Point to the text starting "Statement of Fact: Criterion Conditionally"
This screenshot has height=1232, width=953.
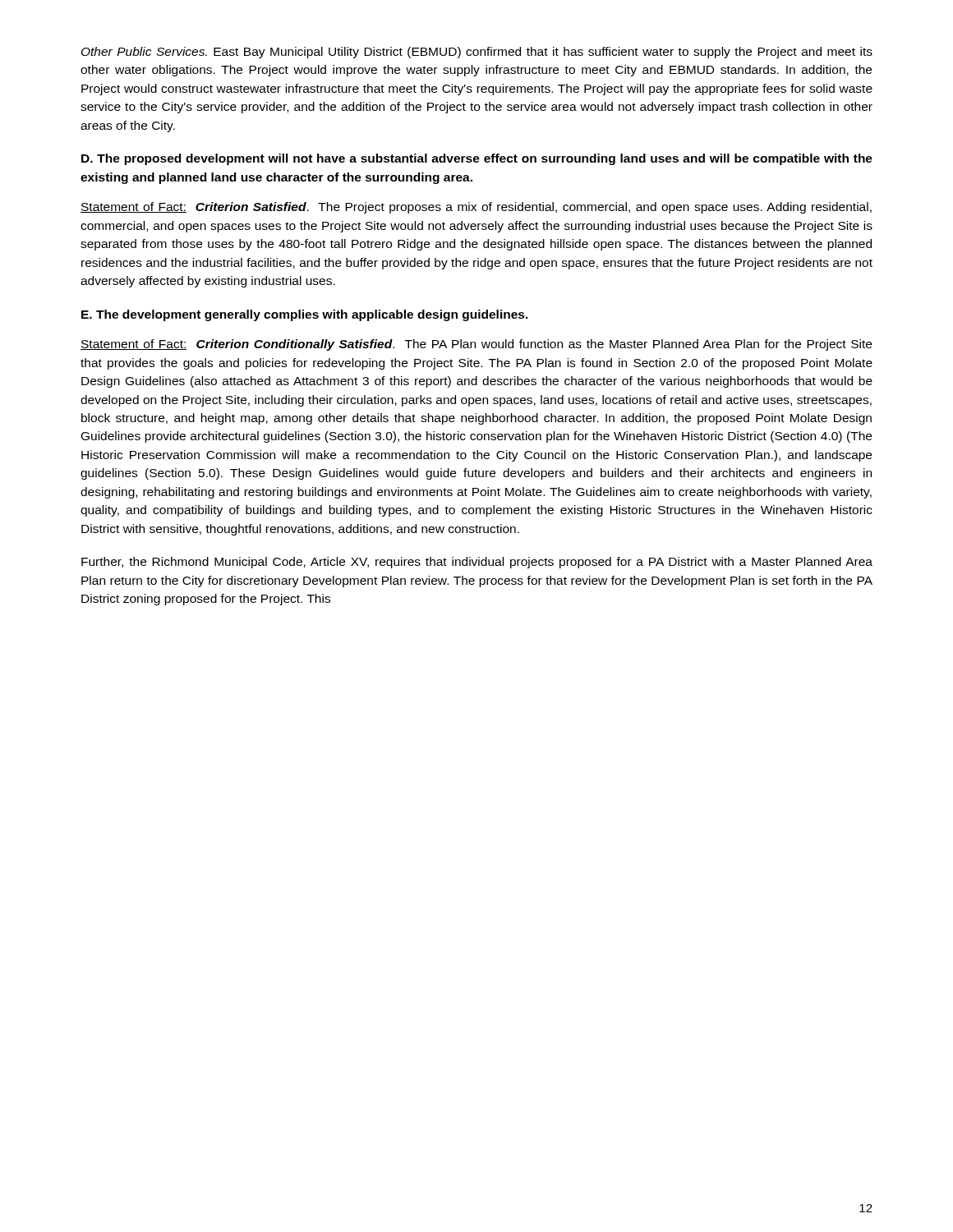[476, 436]
